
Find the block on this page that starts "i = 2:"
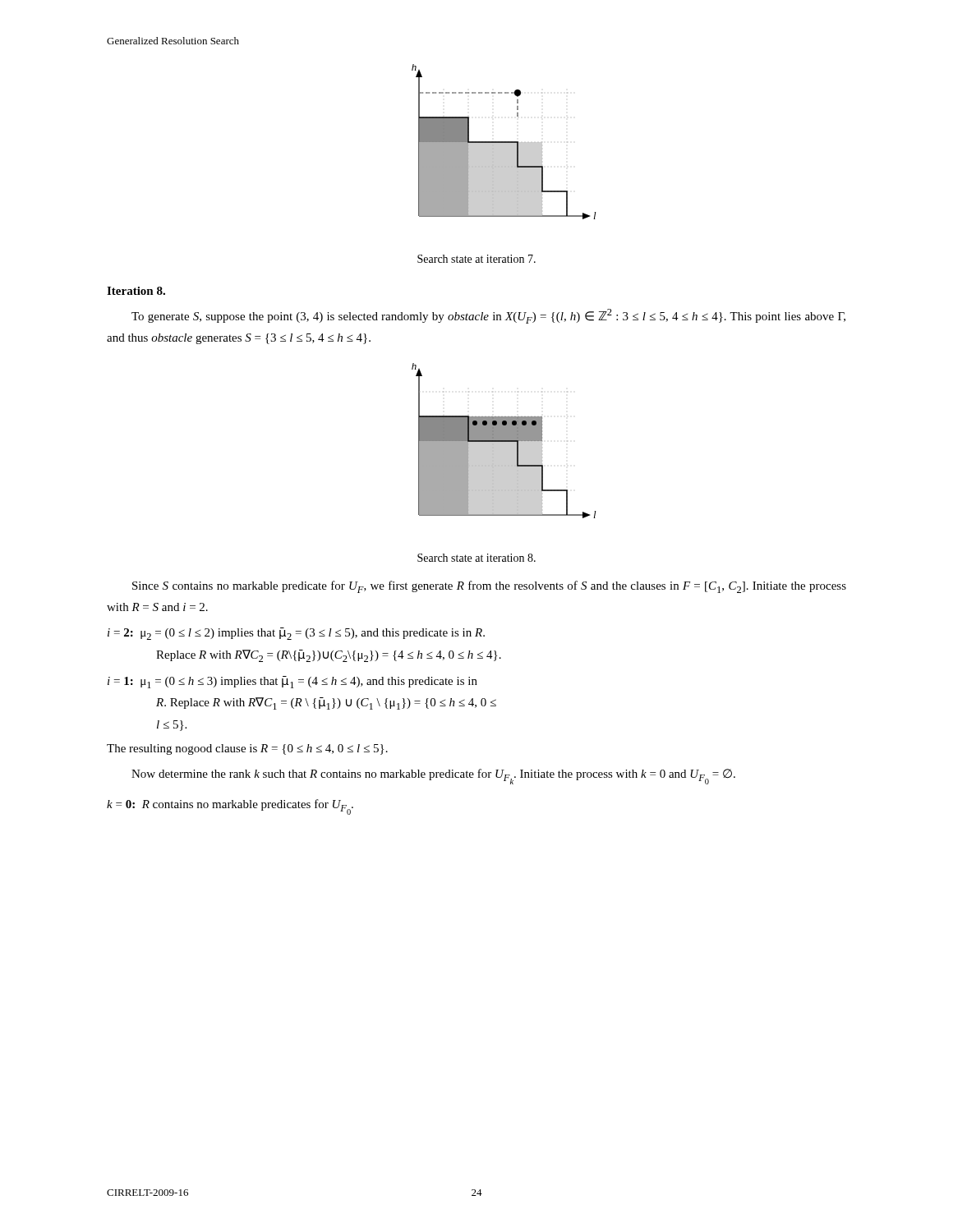coord(476,645)
